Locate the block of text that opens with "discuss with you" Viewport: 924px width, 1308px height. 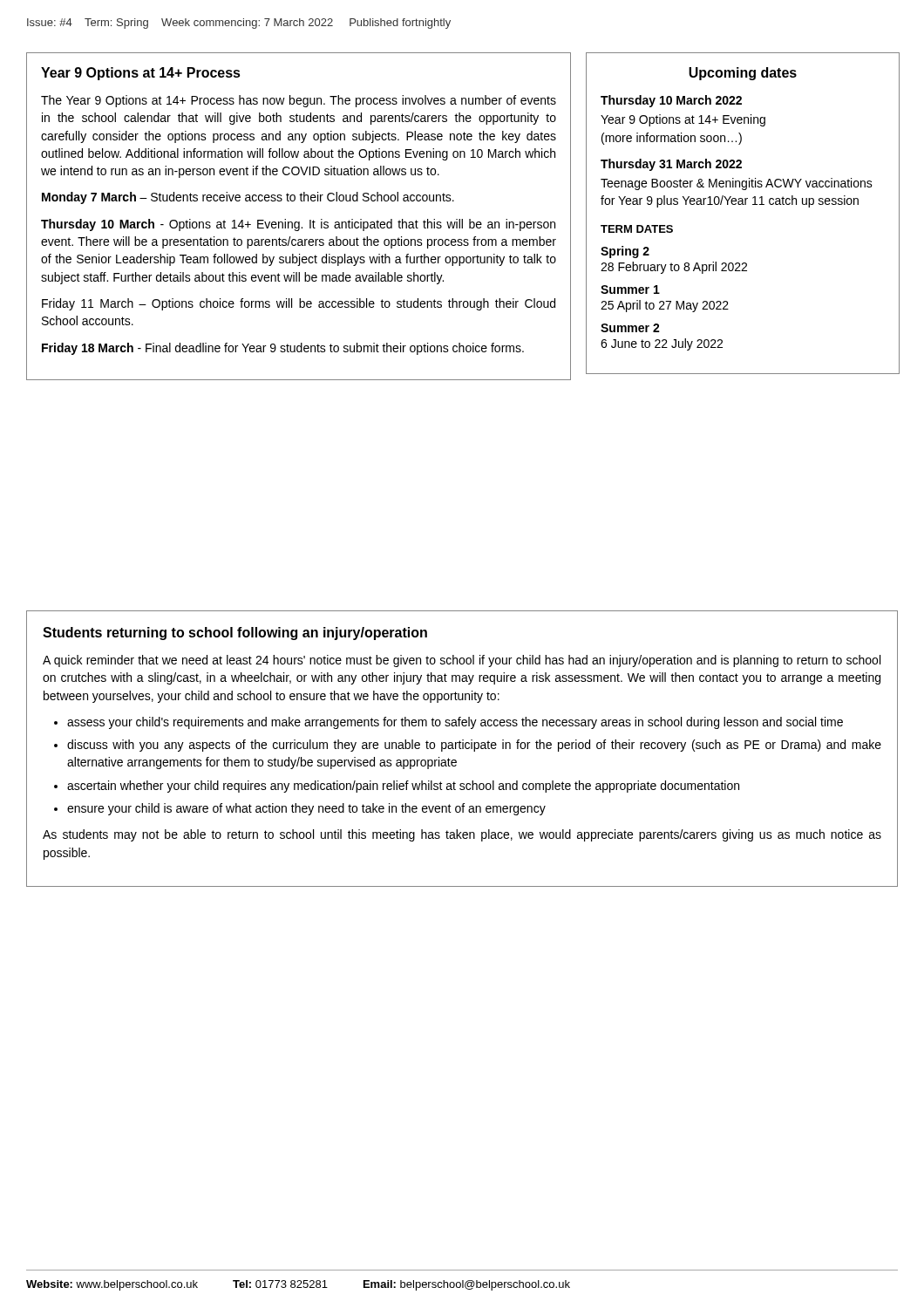[x=474, y=754]
